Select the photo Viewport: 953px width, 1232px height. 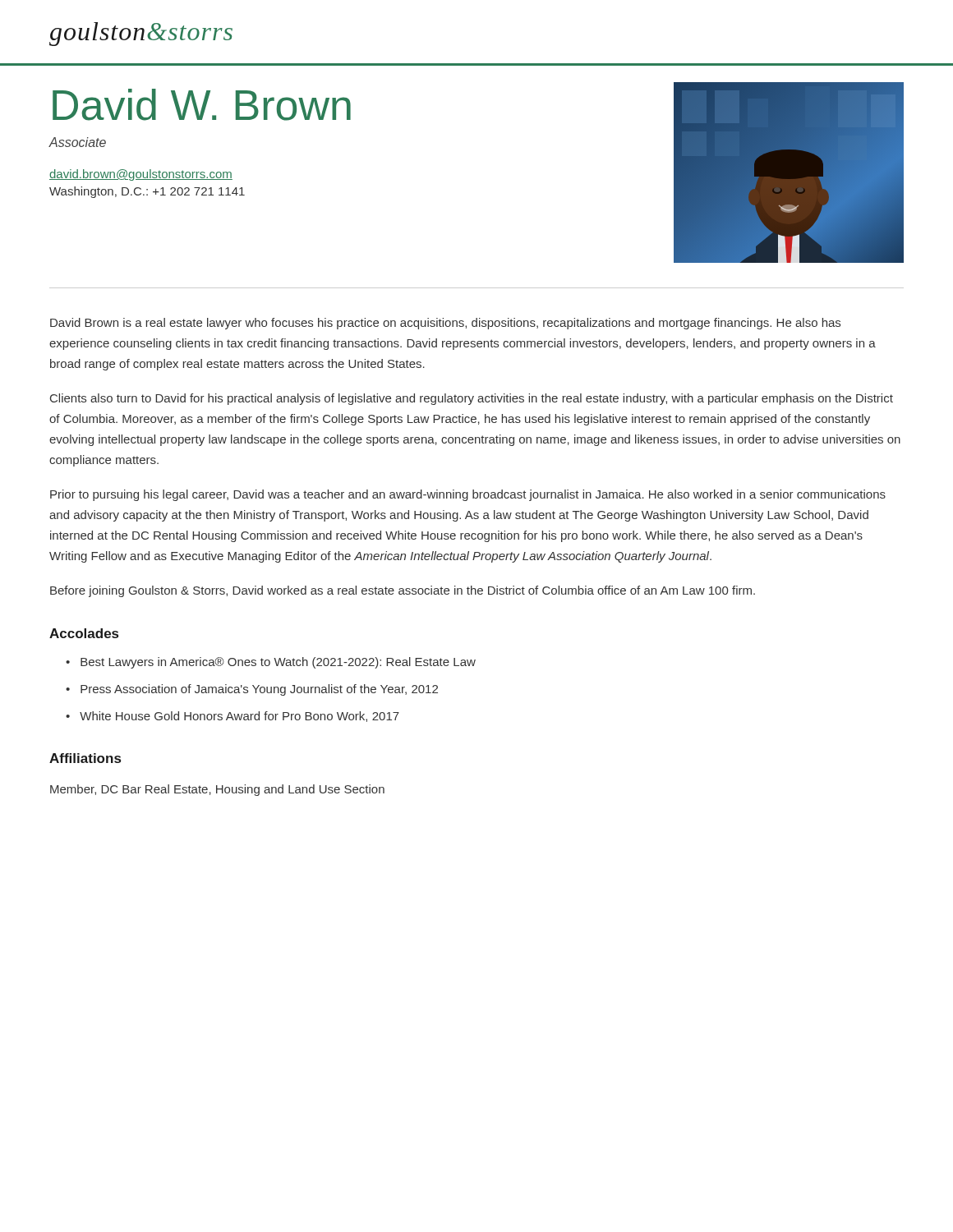point(789,172)
